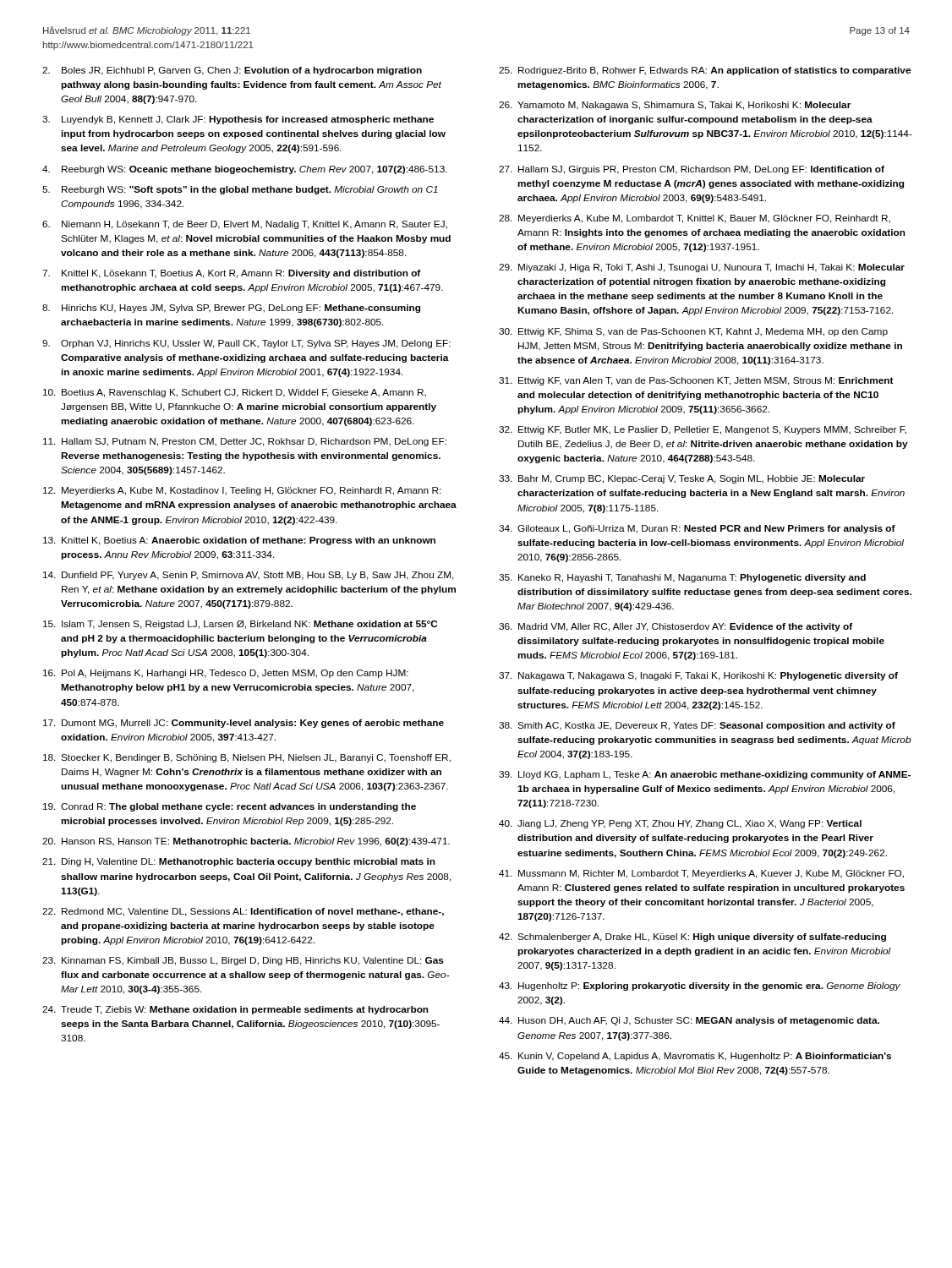Find the passage starting "33. Bahr M, Crump BC,"
Image resolution: width=952 pixels, height=1268 pixels.
point(706,494)
